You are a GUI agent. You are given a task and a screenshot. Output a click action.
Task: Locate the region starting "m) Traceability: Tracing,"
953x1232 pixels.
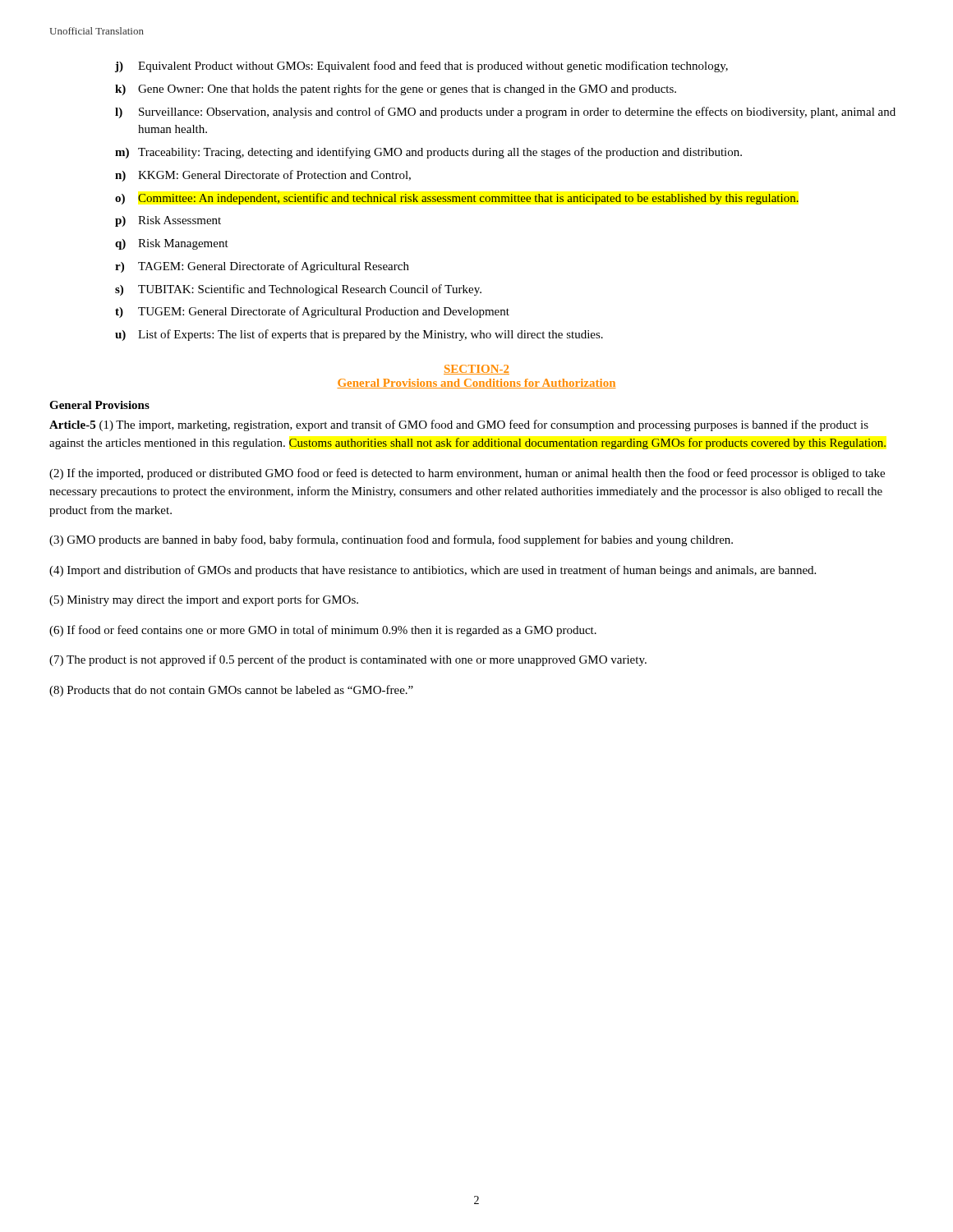click(x=509, y=153)
